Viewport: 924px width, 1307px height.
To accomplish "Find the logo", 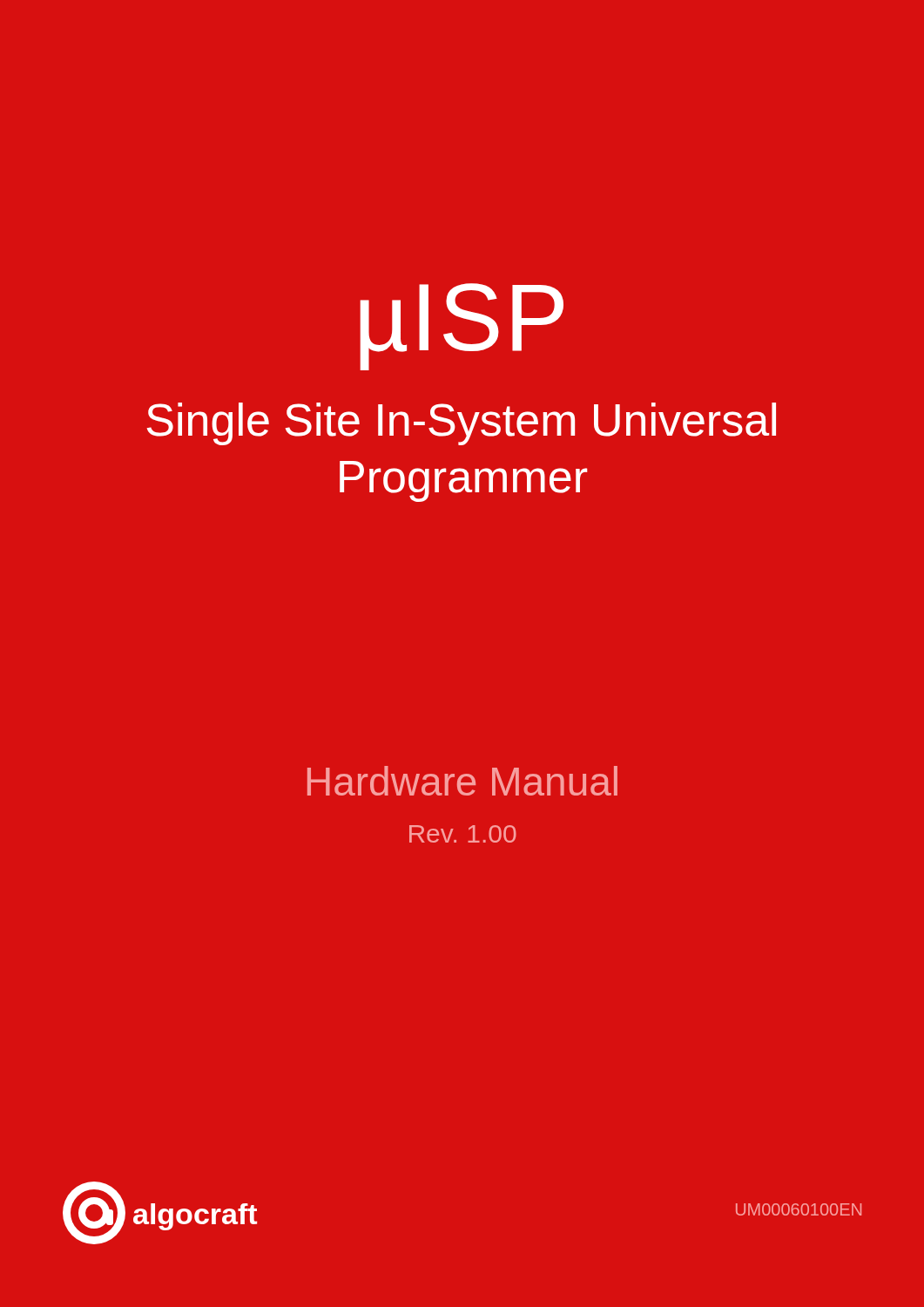I will tap(161, 1213).
